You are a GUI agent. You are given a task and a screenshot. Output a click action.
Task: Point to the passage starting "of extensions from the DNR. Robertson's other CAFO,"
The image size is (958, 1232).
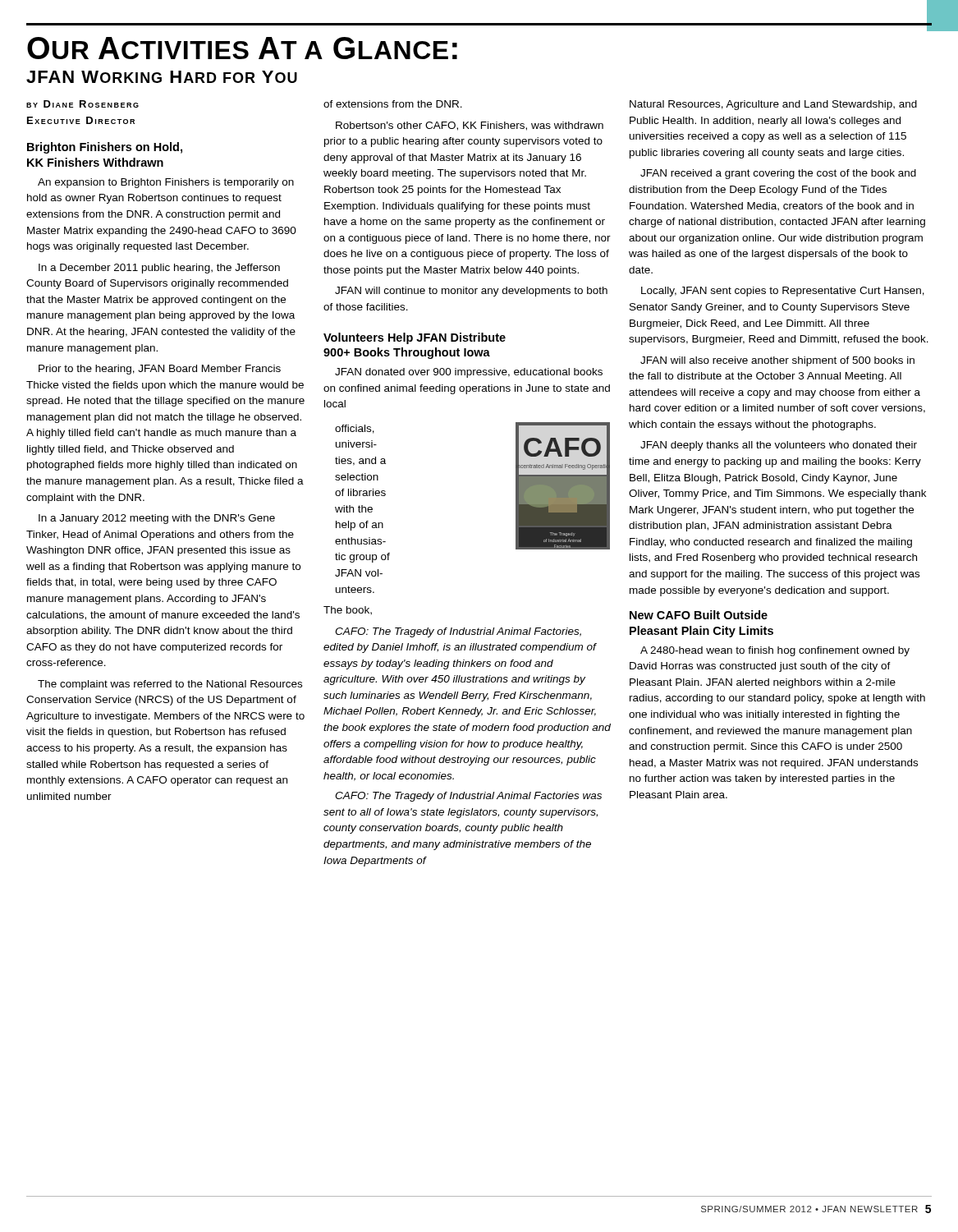click(x=467, y=206)
